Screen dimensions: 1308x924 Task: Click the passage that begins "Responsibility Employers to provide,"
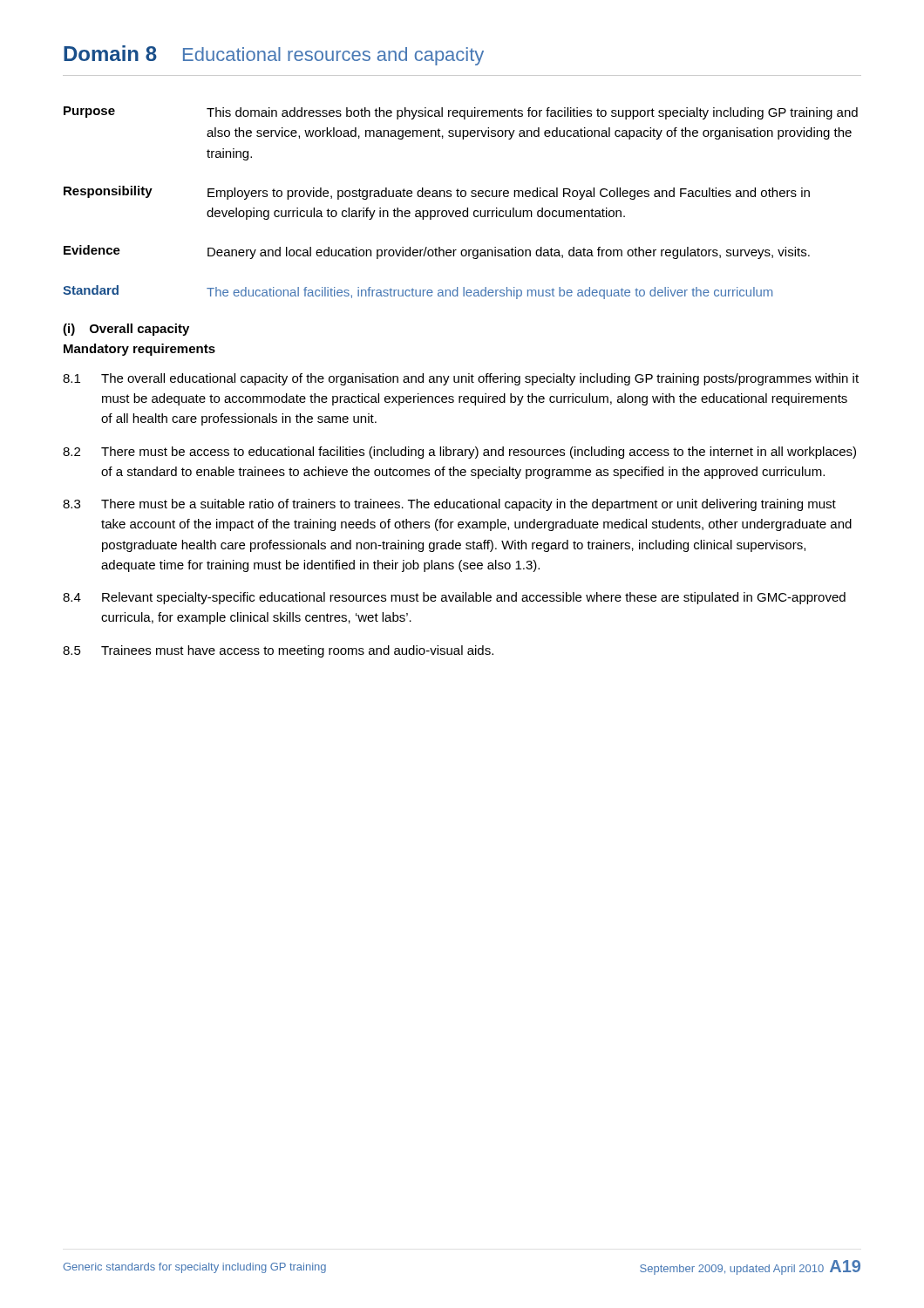point(462,202)
